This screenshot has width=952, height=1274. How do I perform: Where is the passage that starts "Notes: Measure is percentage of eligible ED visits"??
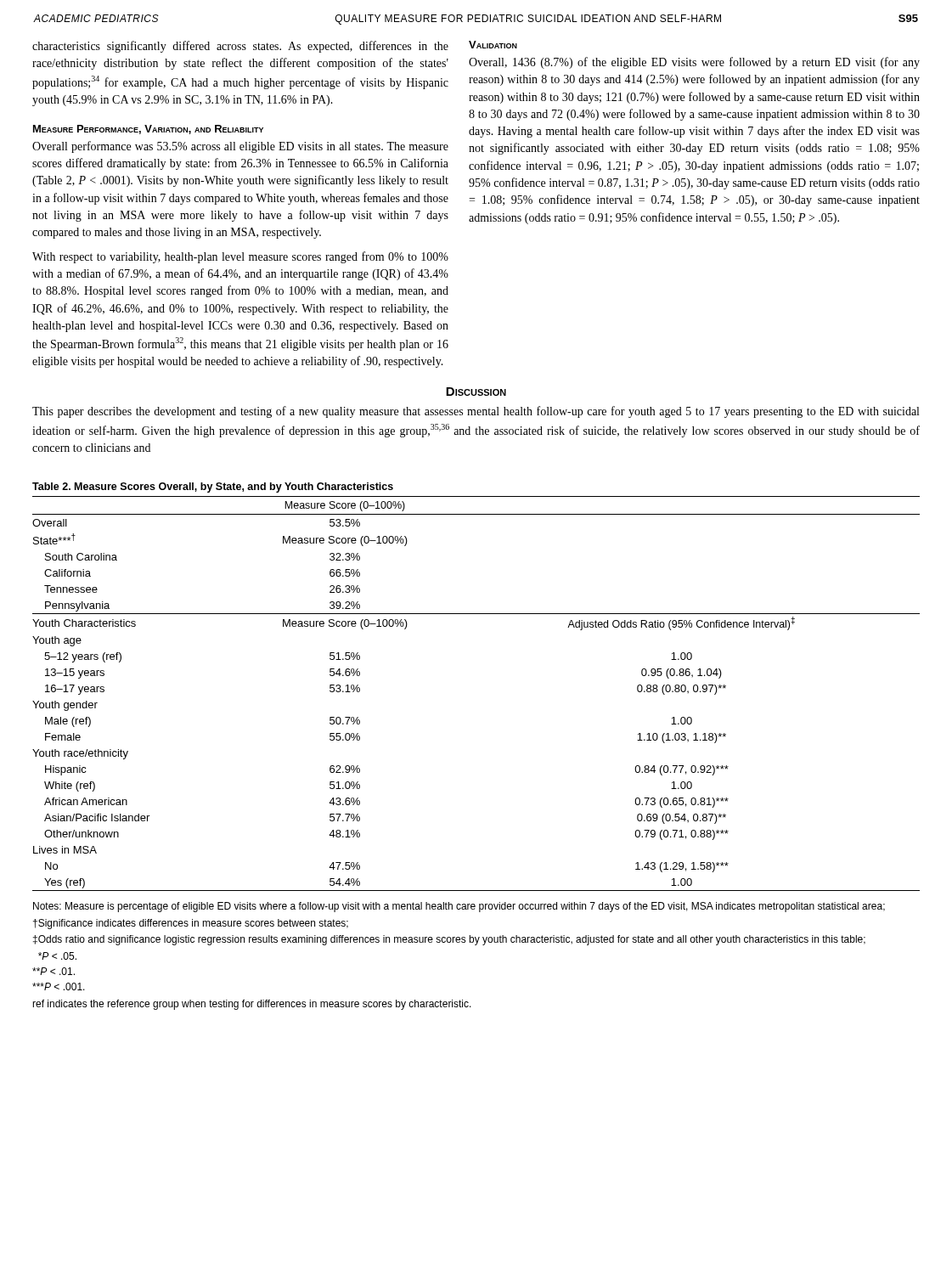pyautogui.click(x=476, y=956)
